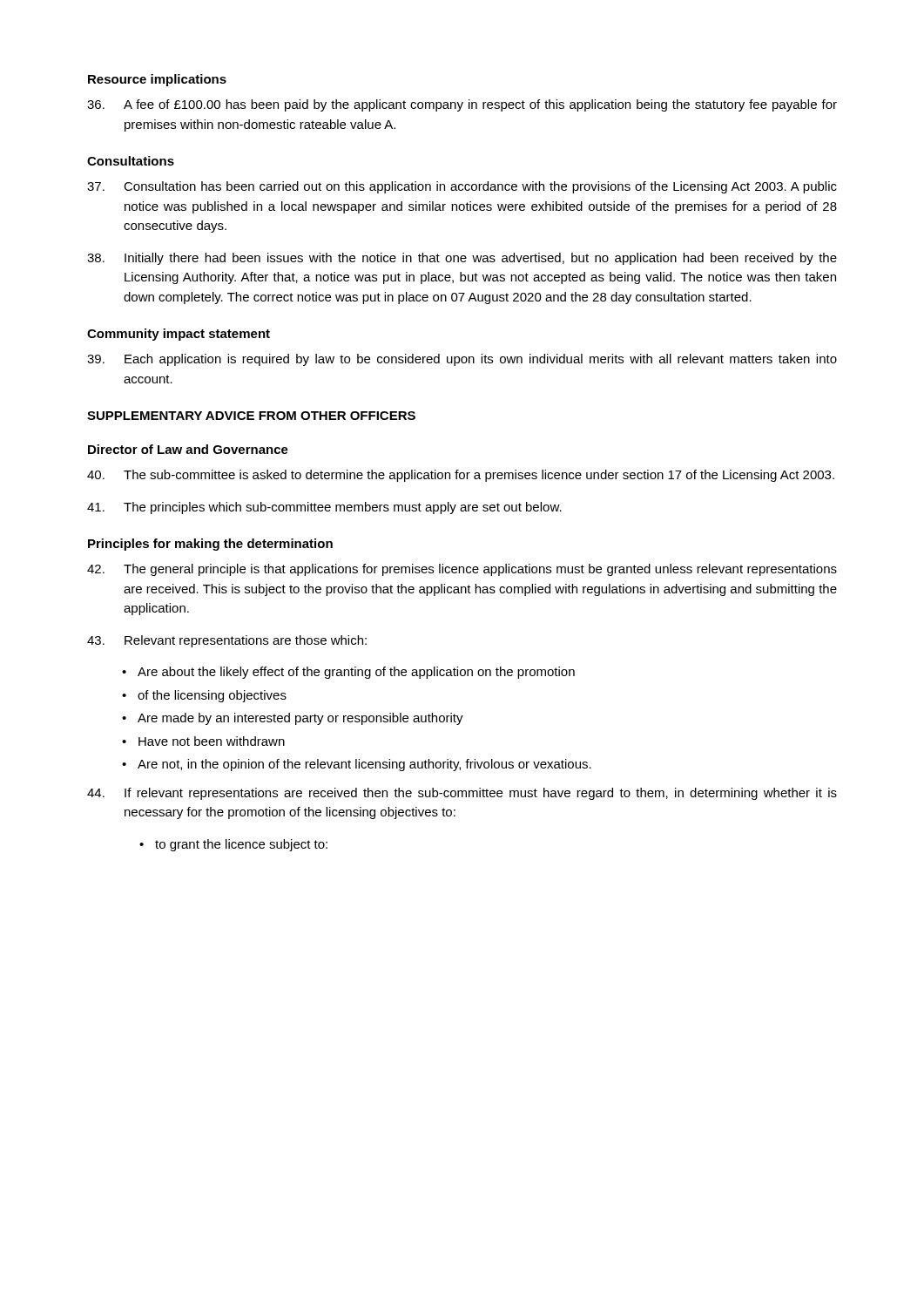
Task: Locate the section header that reads "Director of Law and Governance"
Action: coord(188,449)
